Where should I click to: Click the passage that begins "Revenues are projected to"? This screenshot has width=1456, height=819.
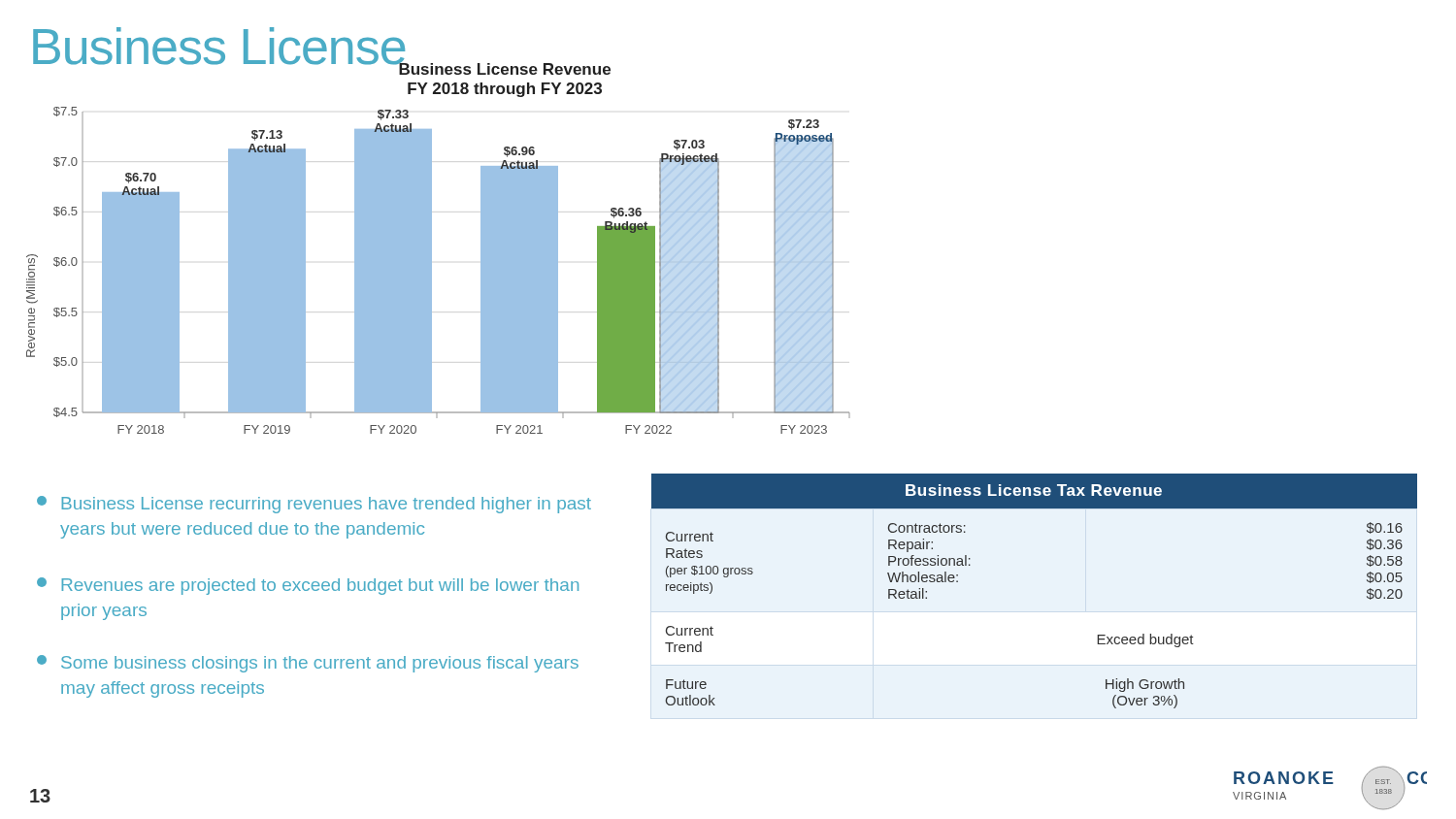point(323,597)
